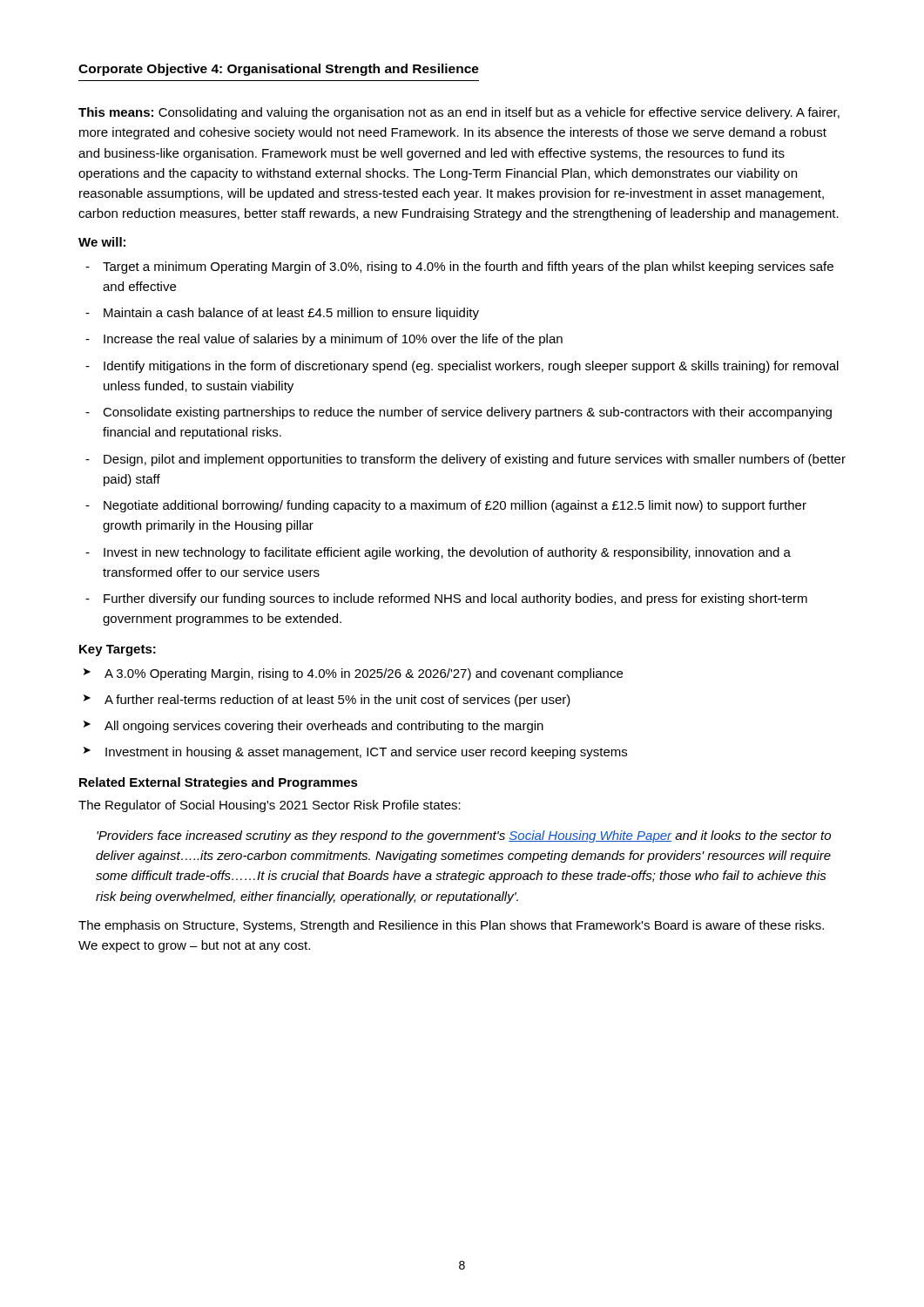Find the block on this page that starts "This means: Consolidating and"
The width and height of the screenshot is (924, 1307).
click(459, 163)
